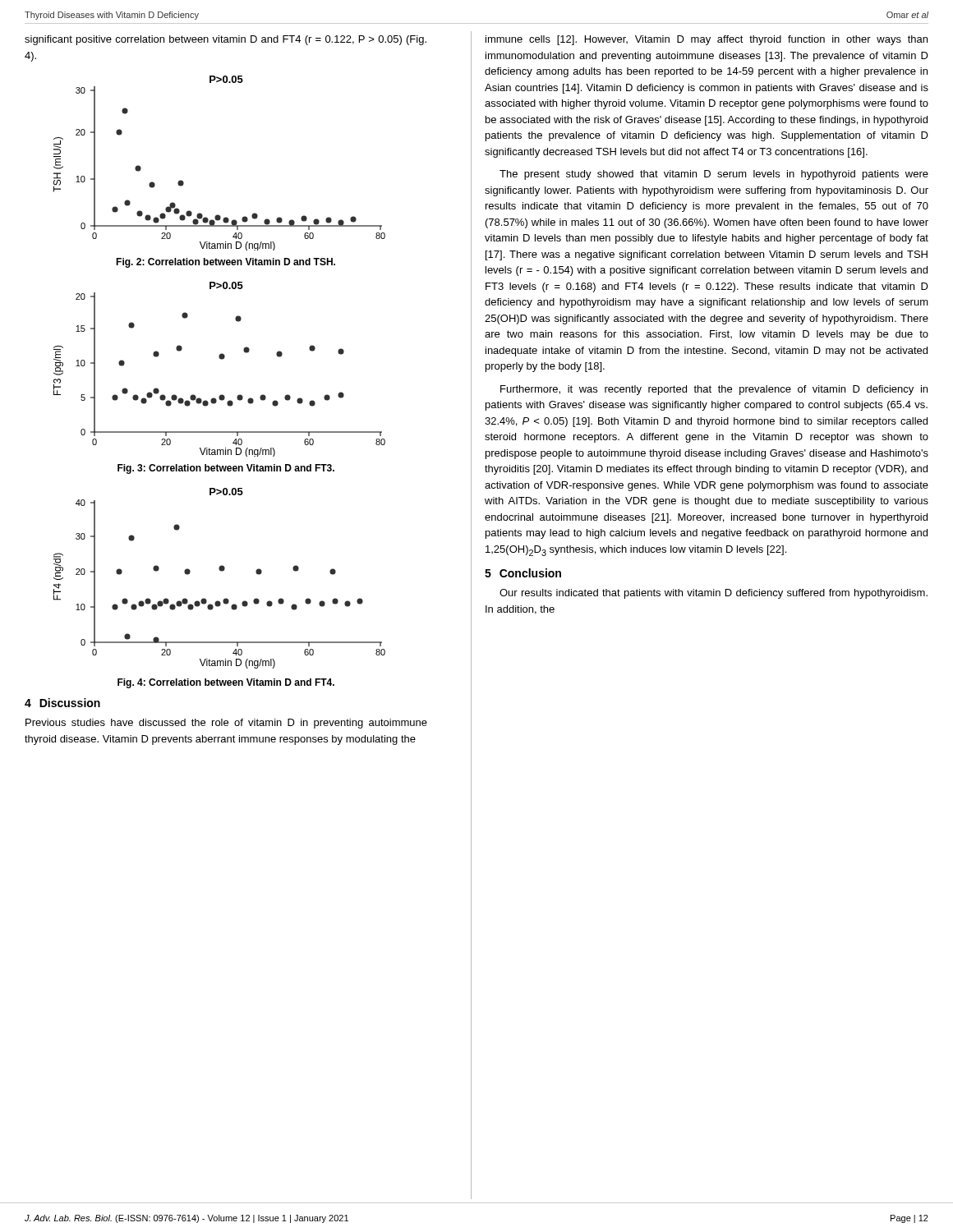Locate the caption that opens with "Fig. 2: Correlation between Vitamin"
Image resolution: width=953 pixels, height=1232 pixels.
[226, 262]
